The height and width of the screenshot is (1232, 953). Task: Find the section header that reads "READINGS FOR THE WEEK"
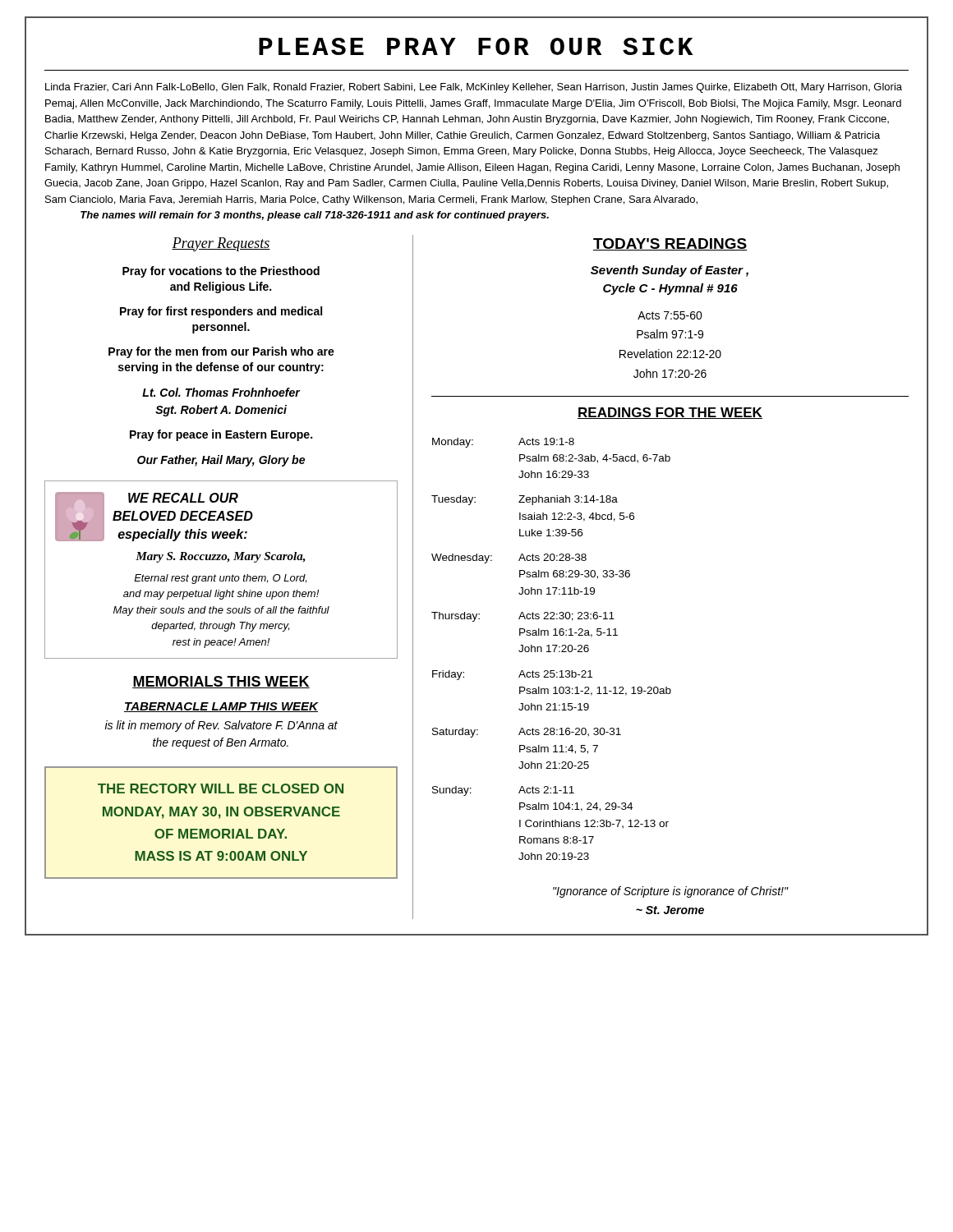click(x=670, y=412)
